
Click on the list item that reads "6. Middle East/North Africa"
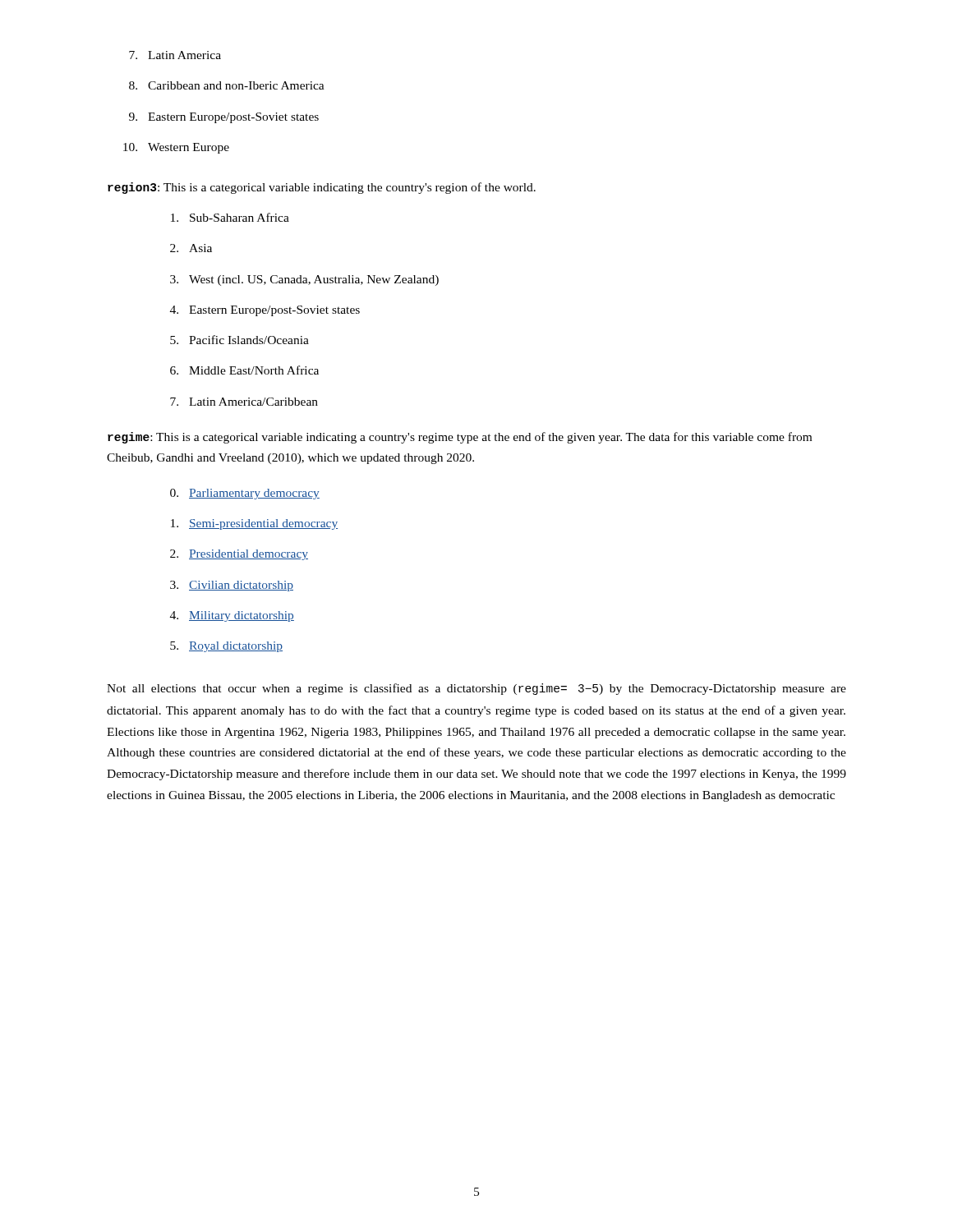pos(233,371)
